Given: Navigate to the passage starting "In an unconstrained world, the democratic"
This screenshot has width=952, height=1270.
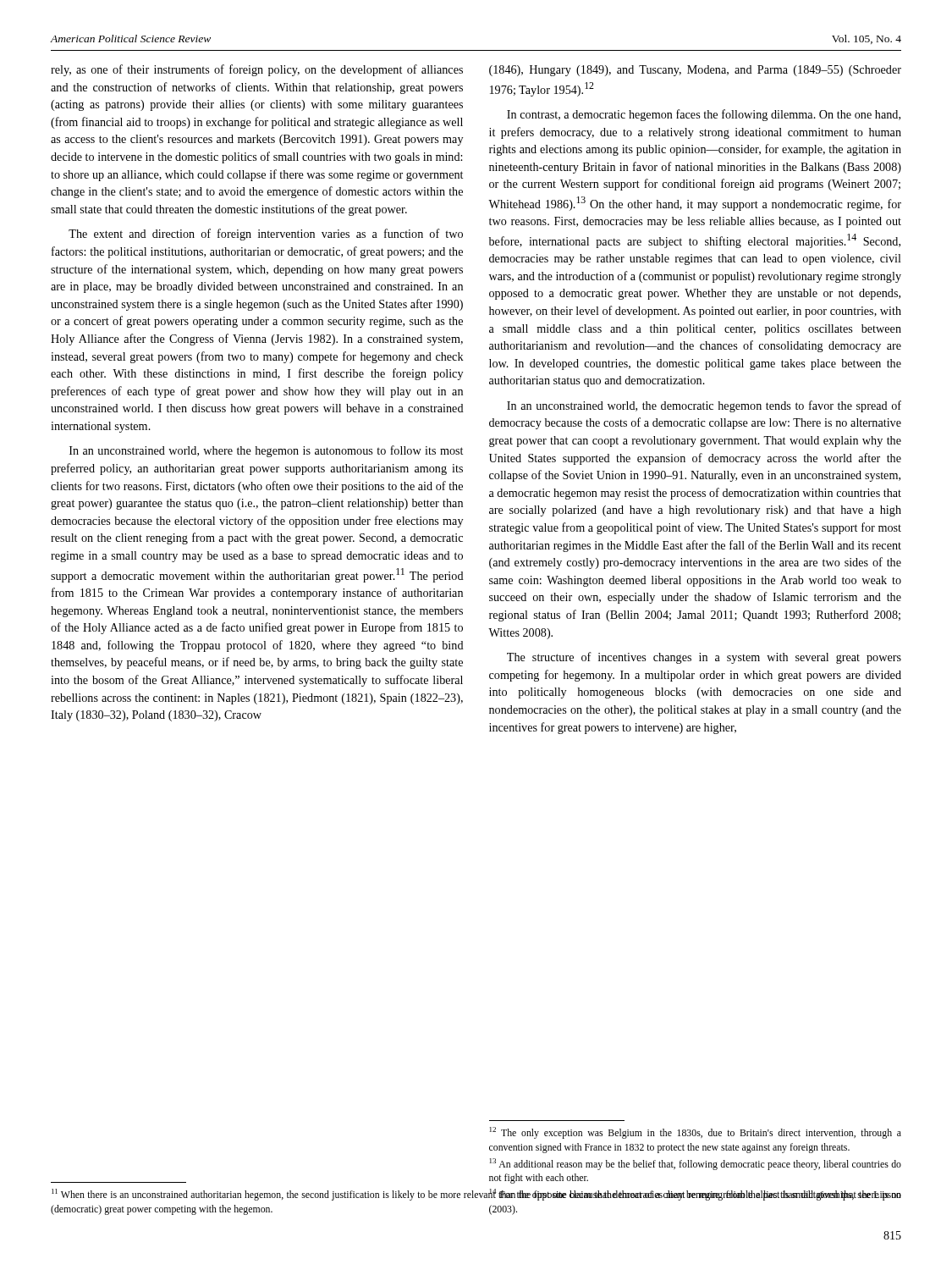Looking at the screenshot, I should pos(695,519).
